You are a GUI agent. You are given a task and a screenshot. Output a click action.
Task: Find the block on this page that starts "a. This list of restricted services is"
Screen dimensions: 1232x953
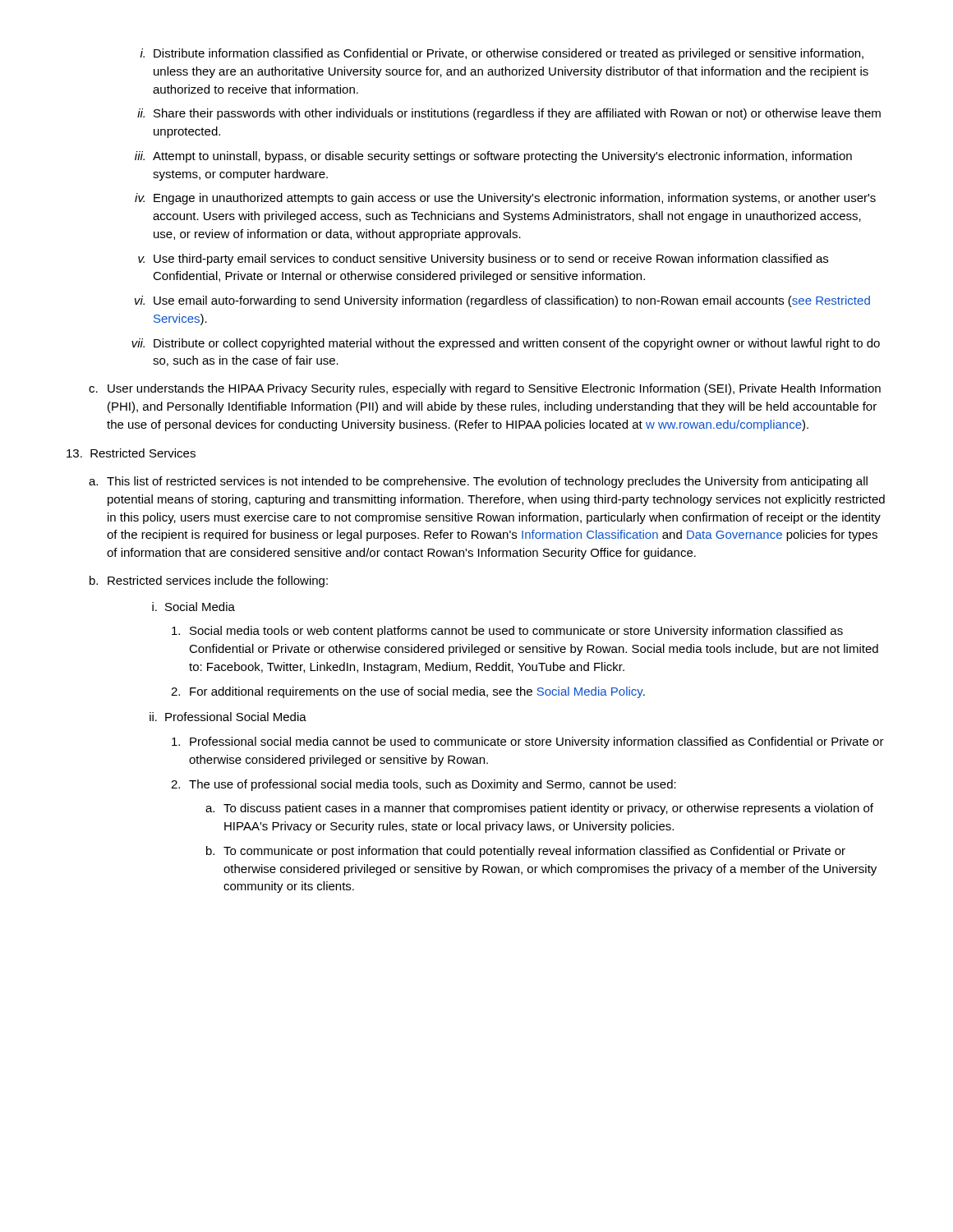[x=488, y=517]
